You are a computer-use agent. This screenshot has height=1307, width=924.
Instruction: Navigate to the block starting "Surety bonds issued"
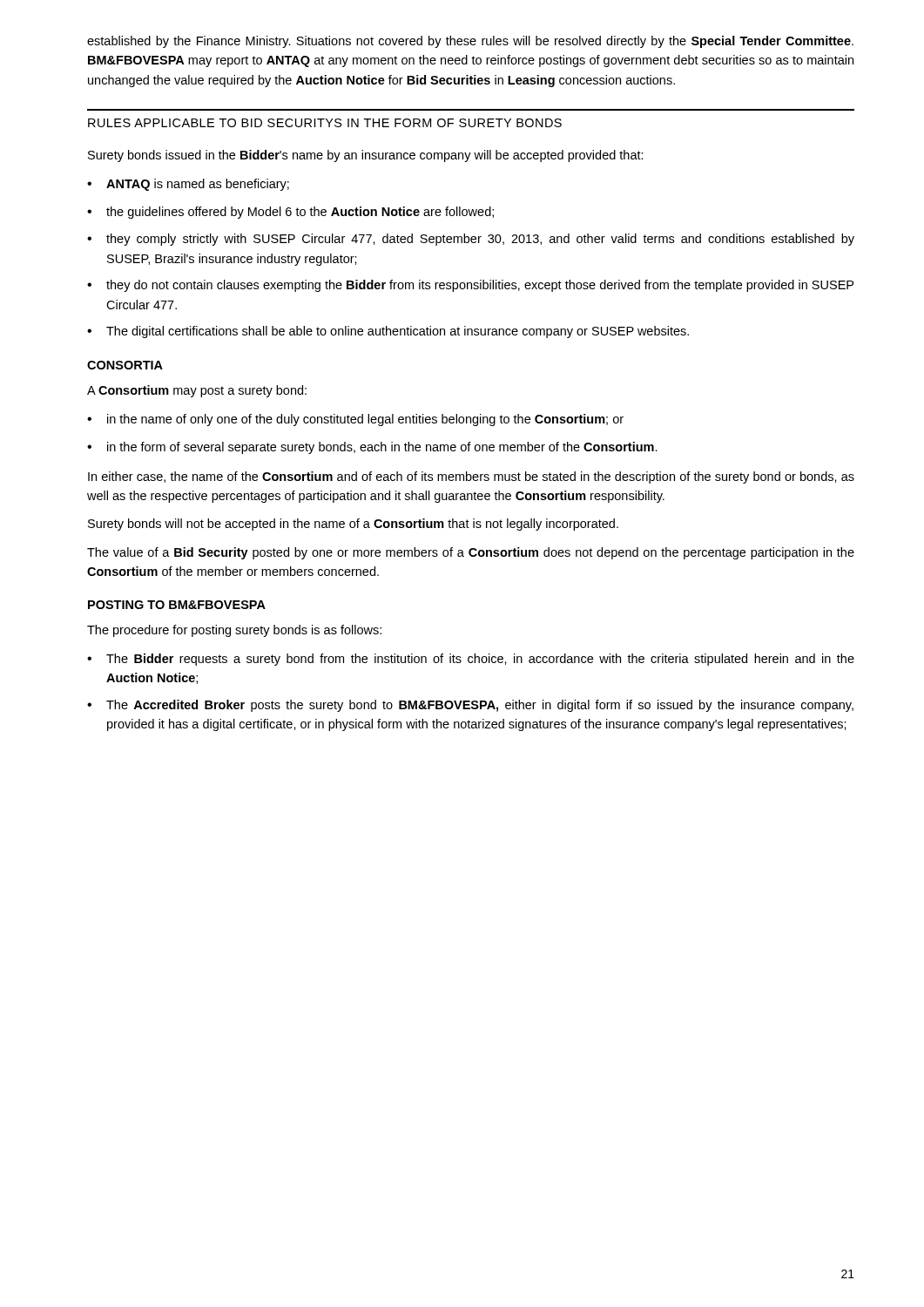pyautogui.click(x=366, y=155)
